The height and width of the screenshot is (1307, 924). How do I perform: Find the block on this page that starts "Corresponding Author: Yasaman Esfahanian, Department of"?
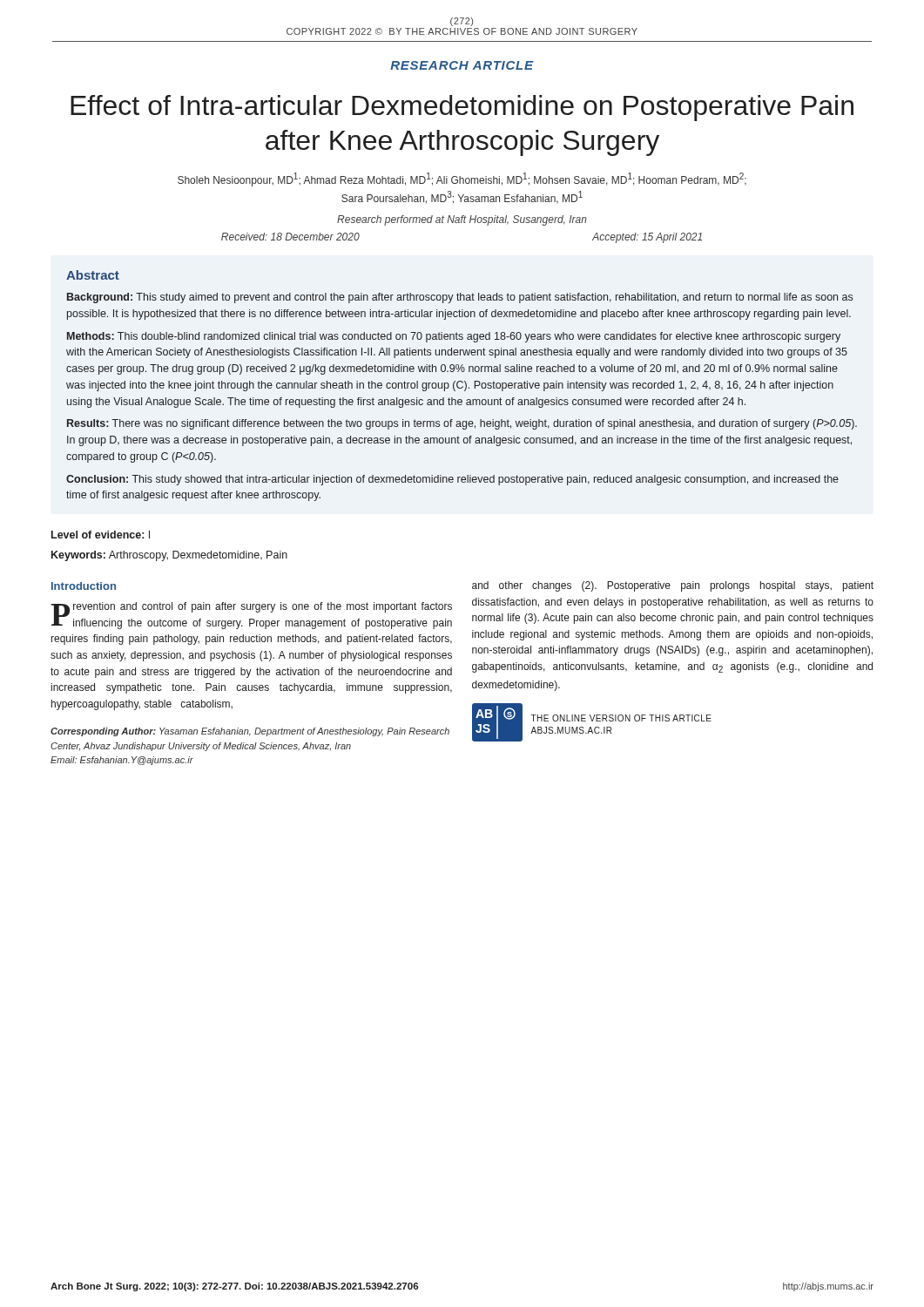[250, 746]
